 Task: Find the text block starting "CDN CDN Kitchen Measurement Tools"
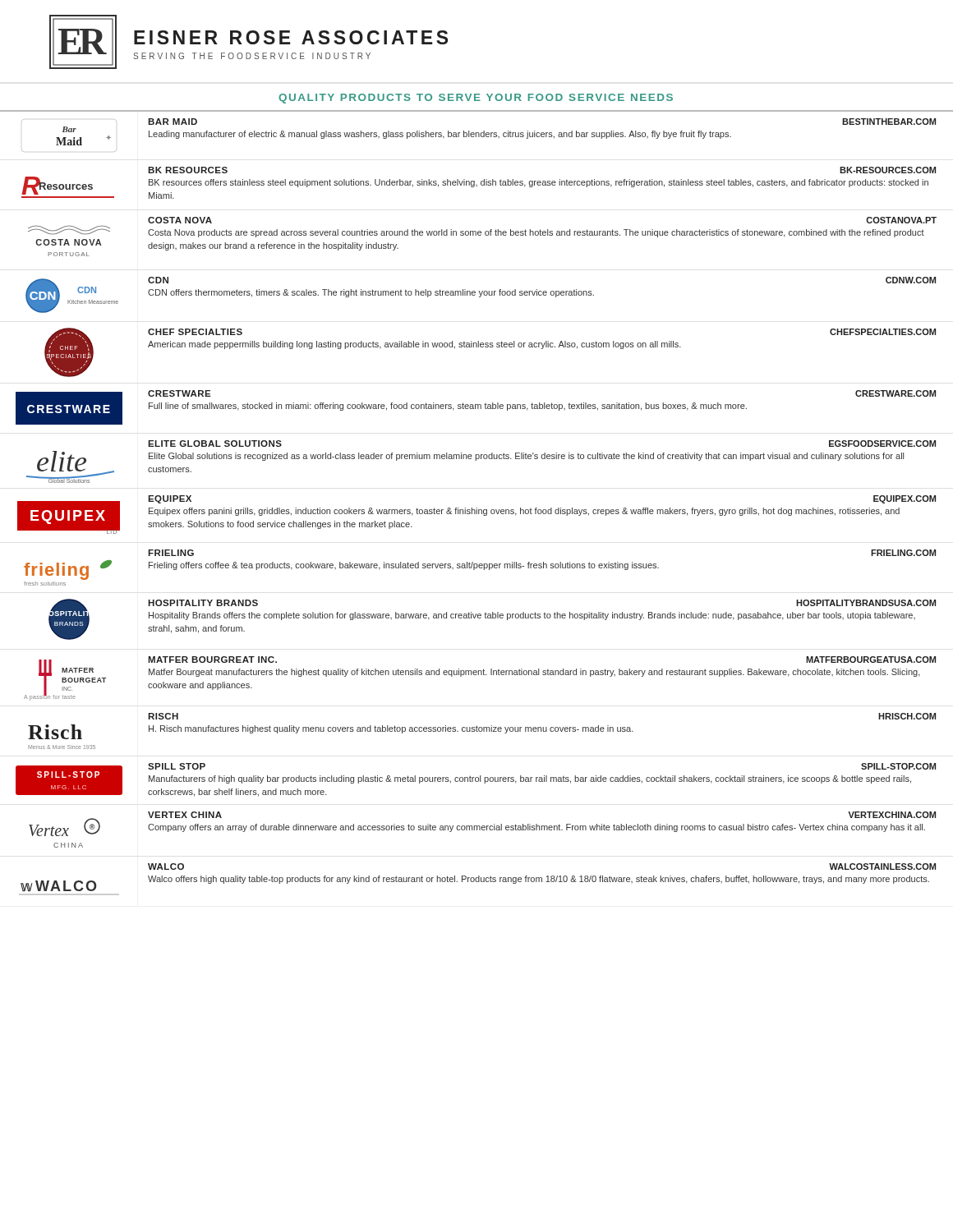pyautogui.click(x=476, y=296)
